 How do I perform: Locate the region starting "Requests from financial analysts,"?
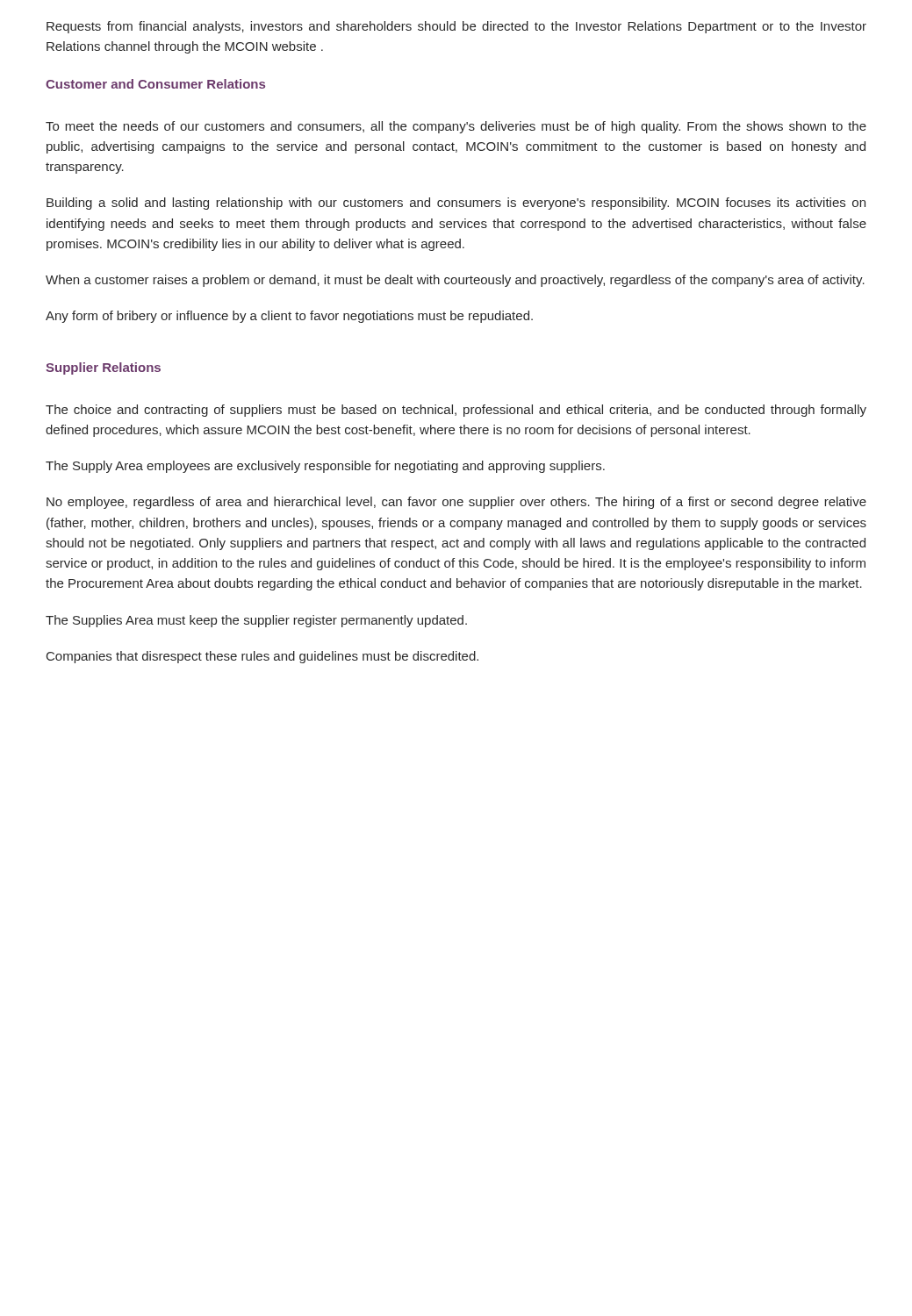(456, 36)
